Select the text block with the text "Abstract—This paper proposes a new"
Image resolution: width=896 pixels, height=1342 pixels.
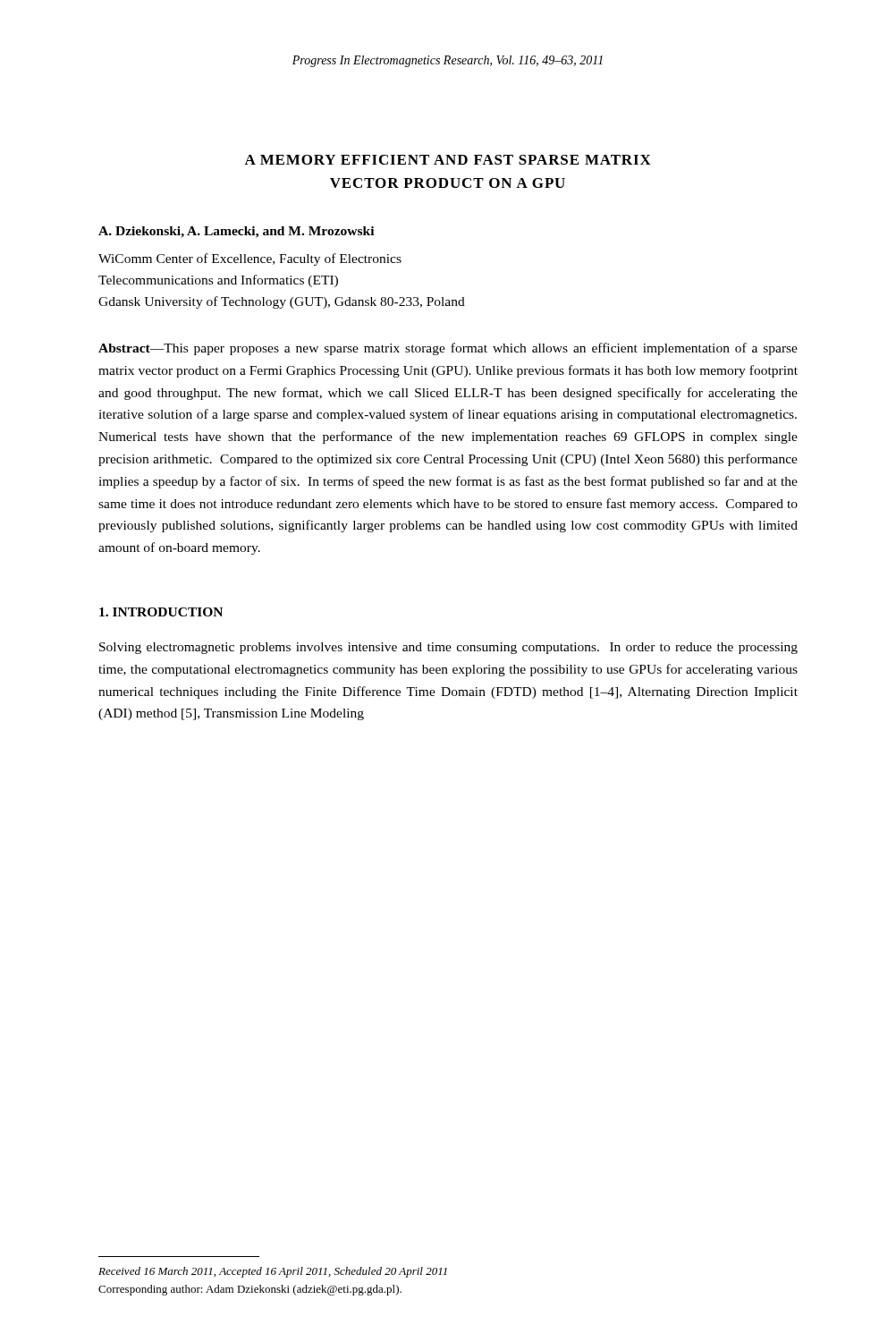pos(448,447)
